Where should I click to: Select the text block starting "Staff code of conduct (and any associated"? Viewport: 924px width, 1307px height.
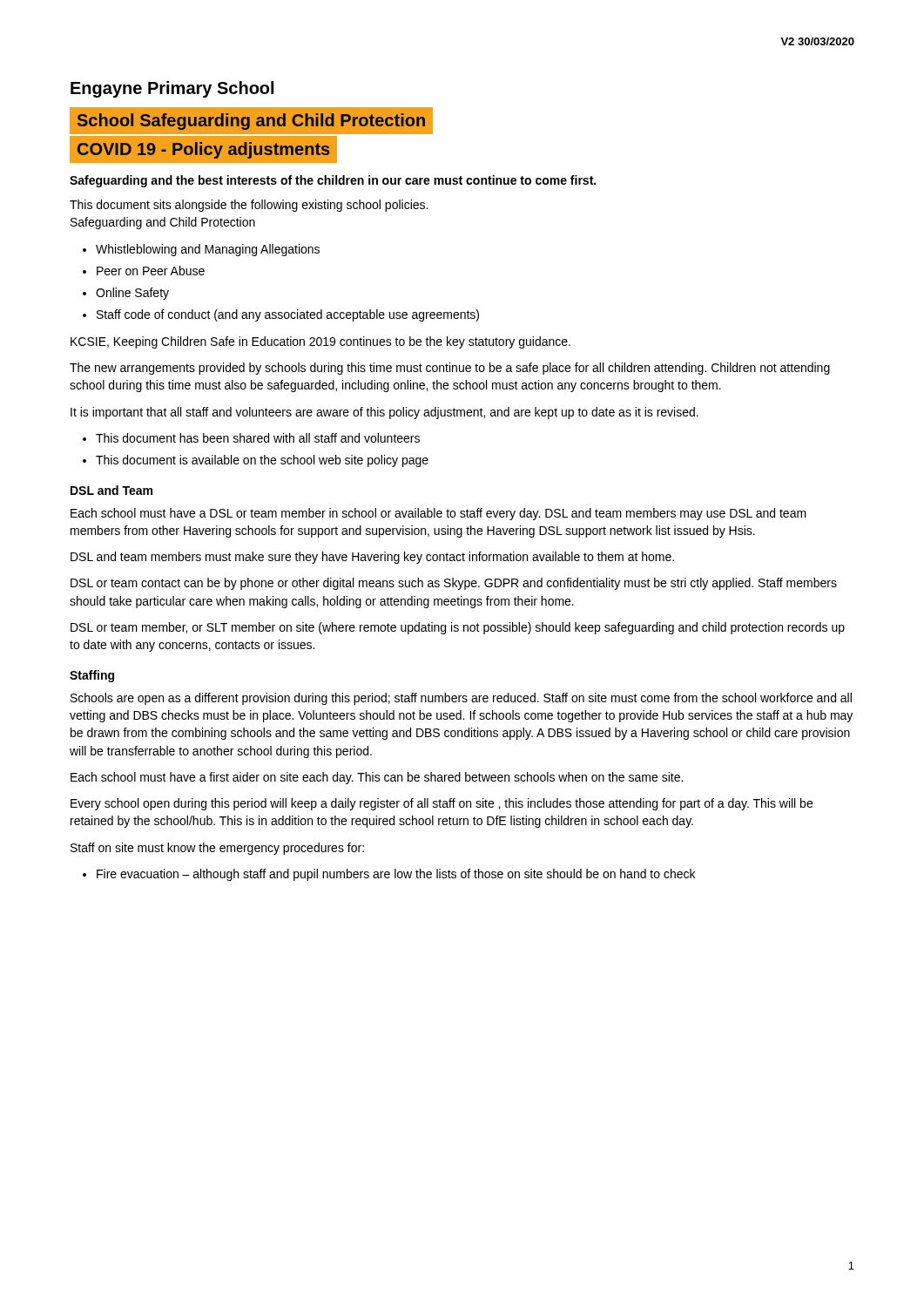click(288, 315)
